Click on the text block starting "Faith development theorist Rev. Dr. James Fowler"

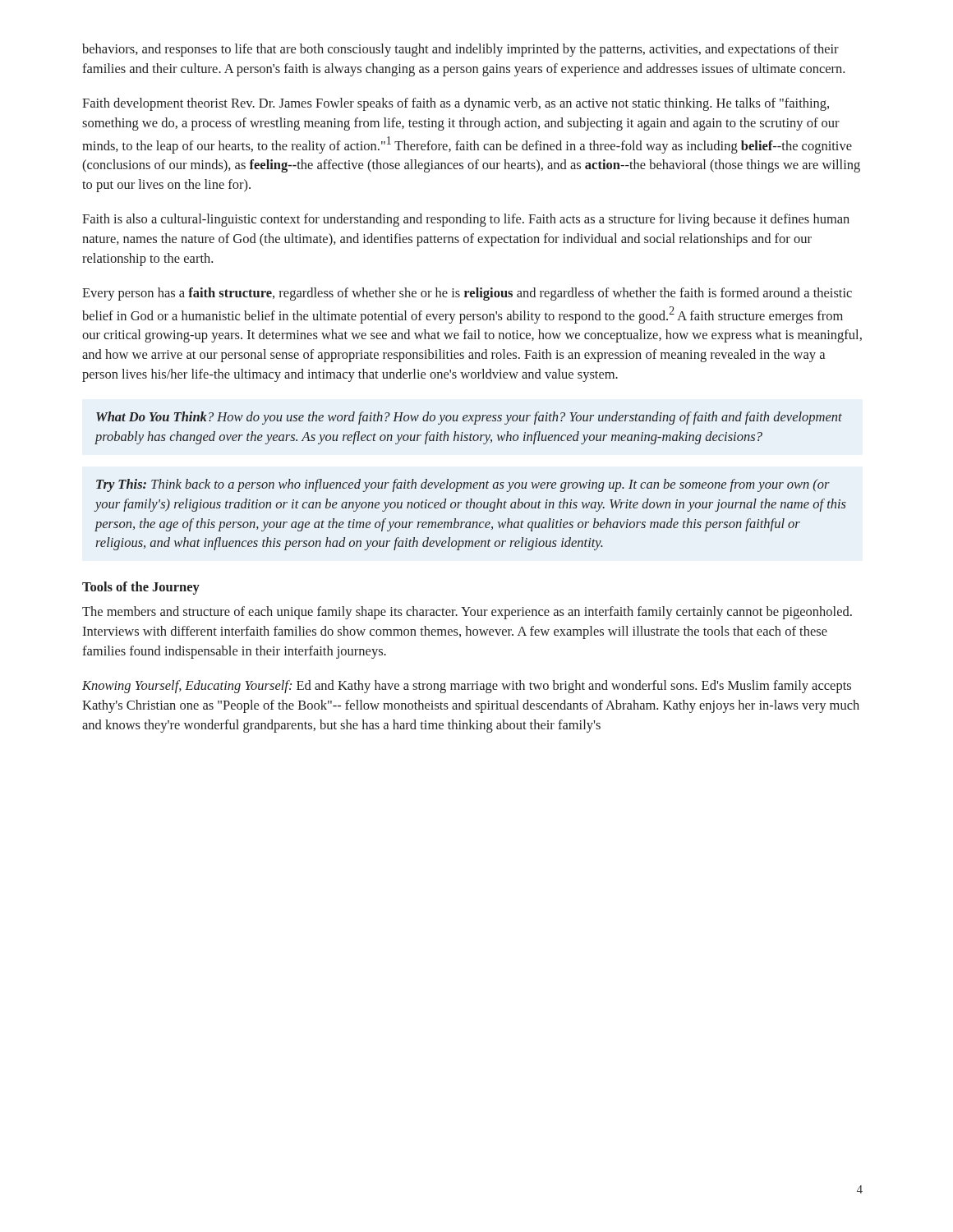click(471, 144)
